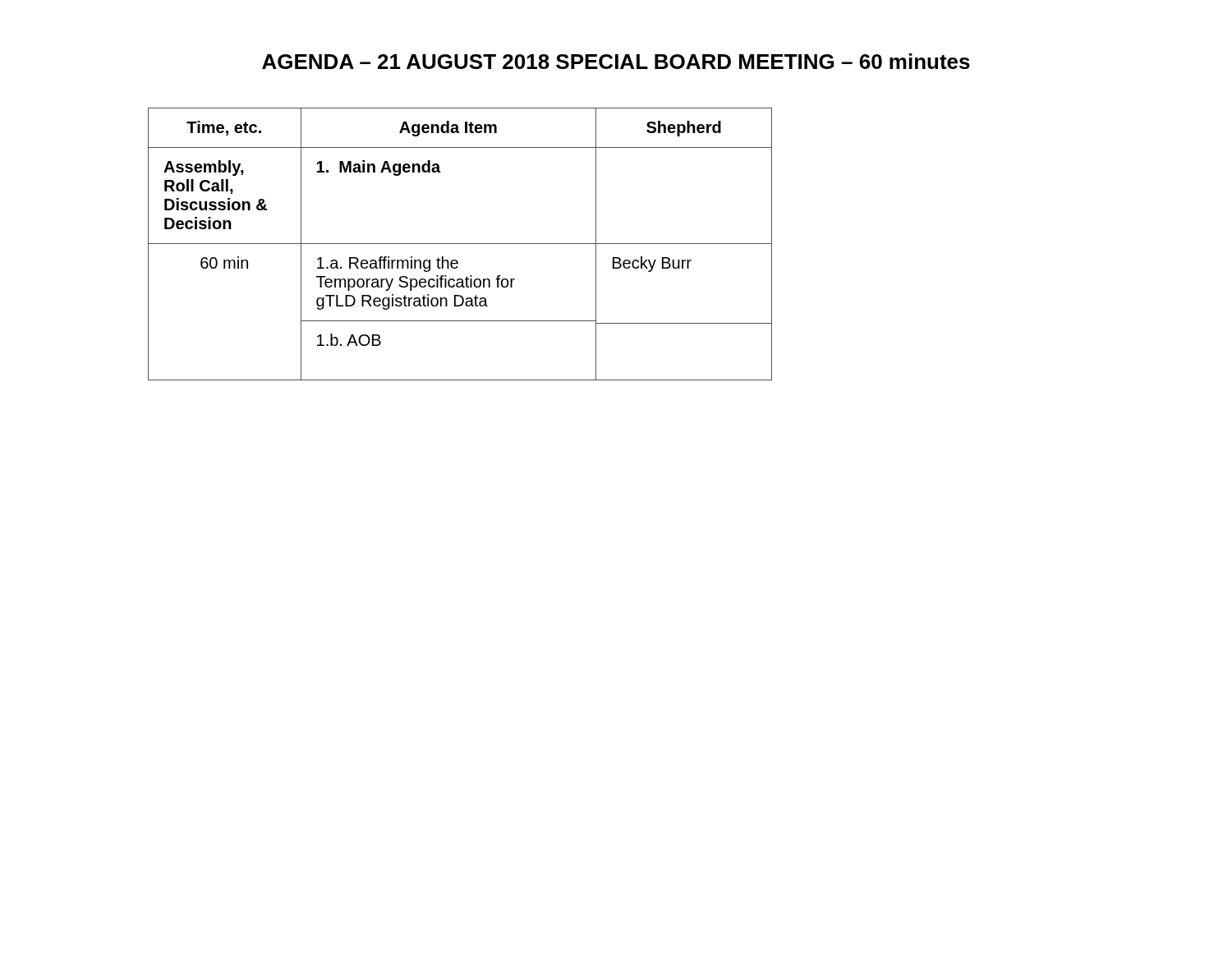Click the title that begins "AGENDA – 21 AUGUST 2018 SPECIAL"

pyautogui.click(x=616, y=62)
